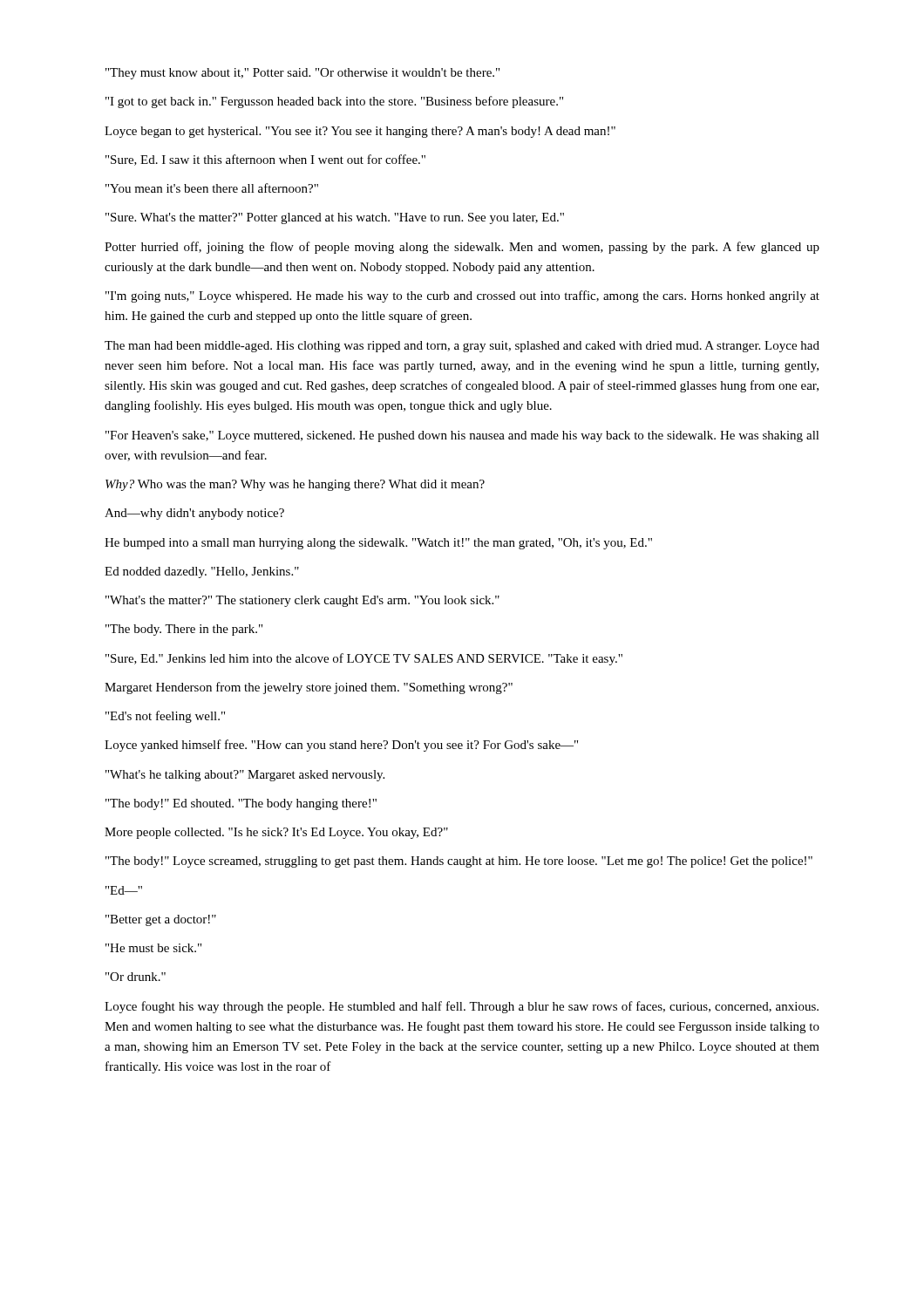This screenshot has height=1308, width=924.
Task: Select the text block that reads "Loyce fought his way through"
Action: pyautogui.click(x=462, y=1036)
